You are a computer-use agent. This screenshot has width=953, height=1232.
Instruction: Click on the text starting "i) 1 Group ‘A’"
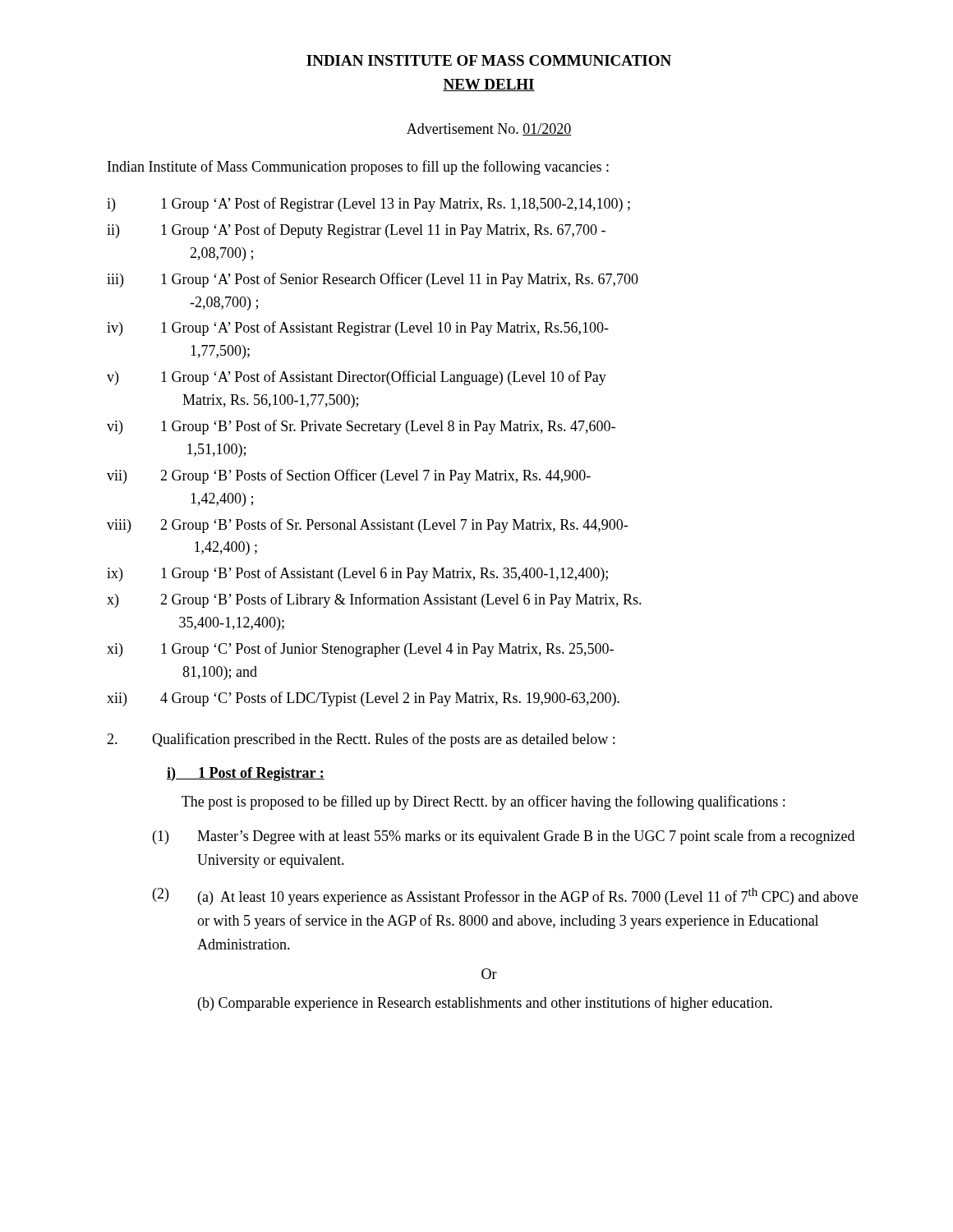(x=489, y=205)
